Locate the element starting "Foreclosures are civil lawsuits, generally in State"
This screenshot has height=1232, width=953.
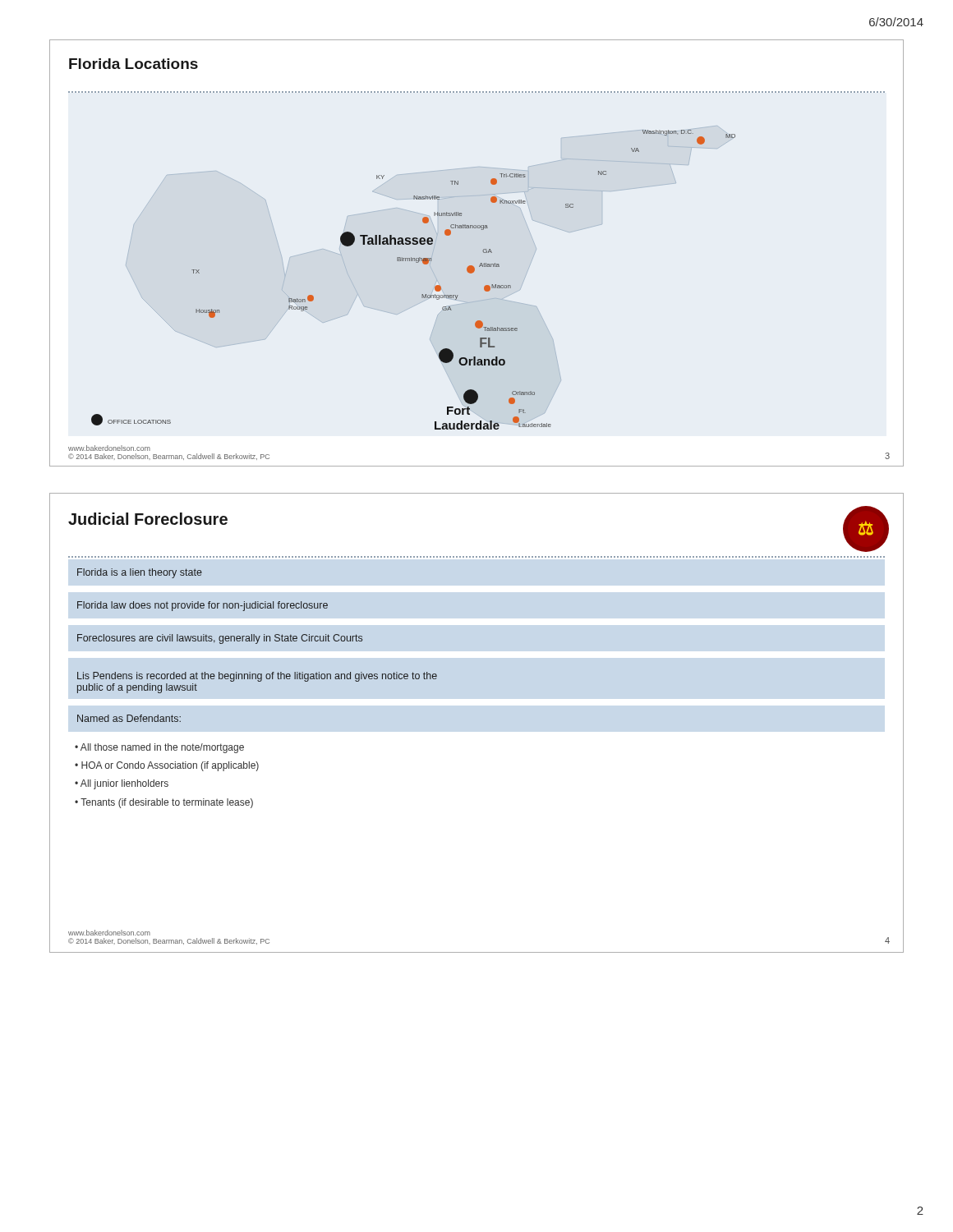click(x=220, y=638)
